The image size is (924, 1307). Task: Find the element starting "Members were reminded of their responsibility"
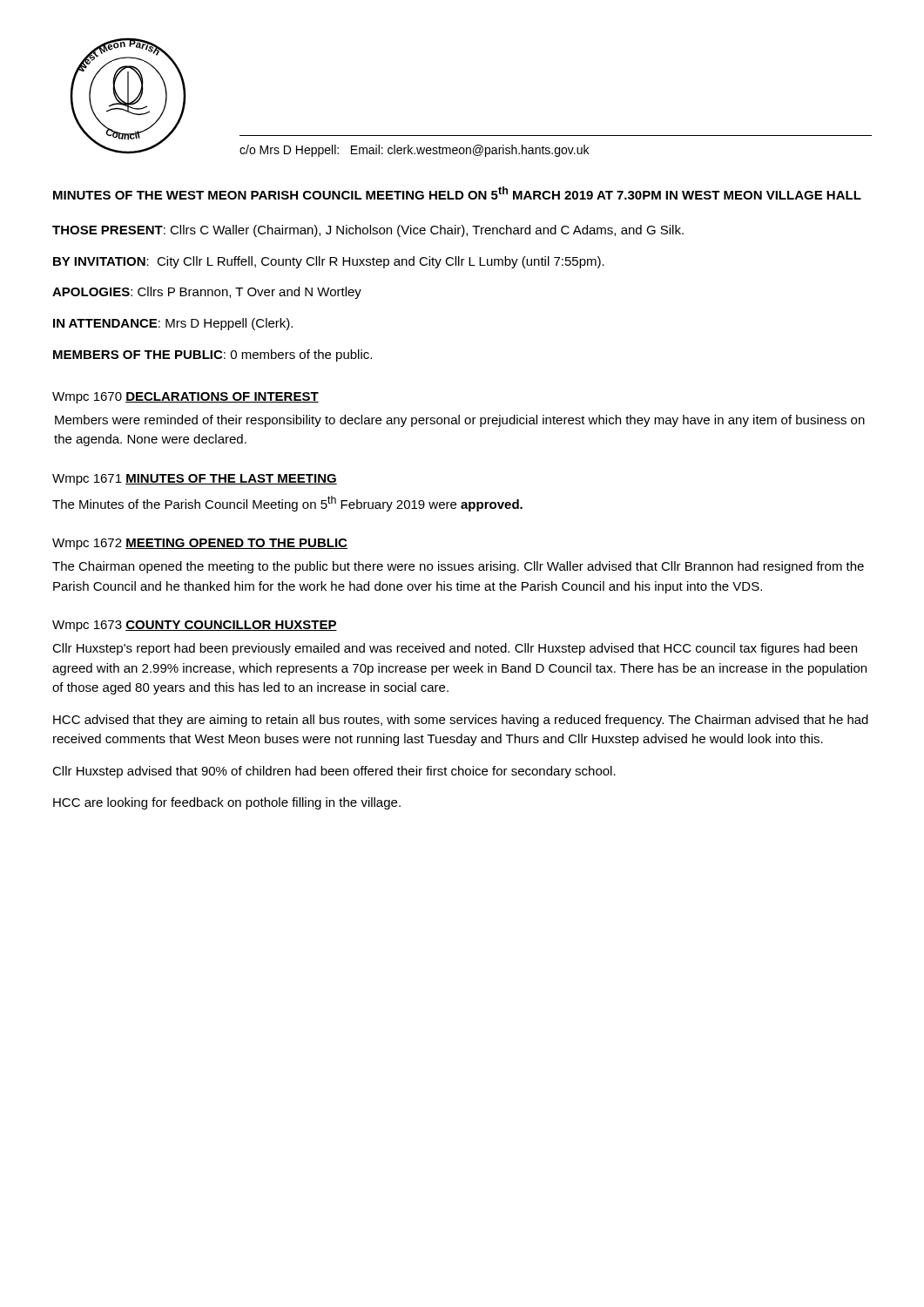click(x=460, y=429)
